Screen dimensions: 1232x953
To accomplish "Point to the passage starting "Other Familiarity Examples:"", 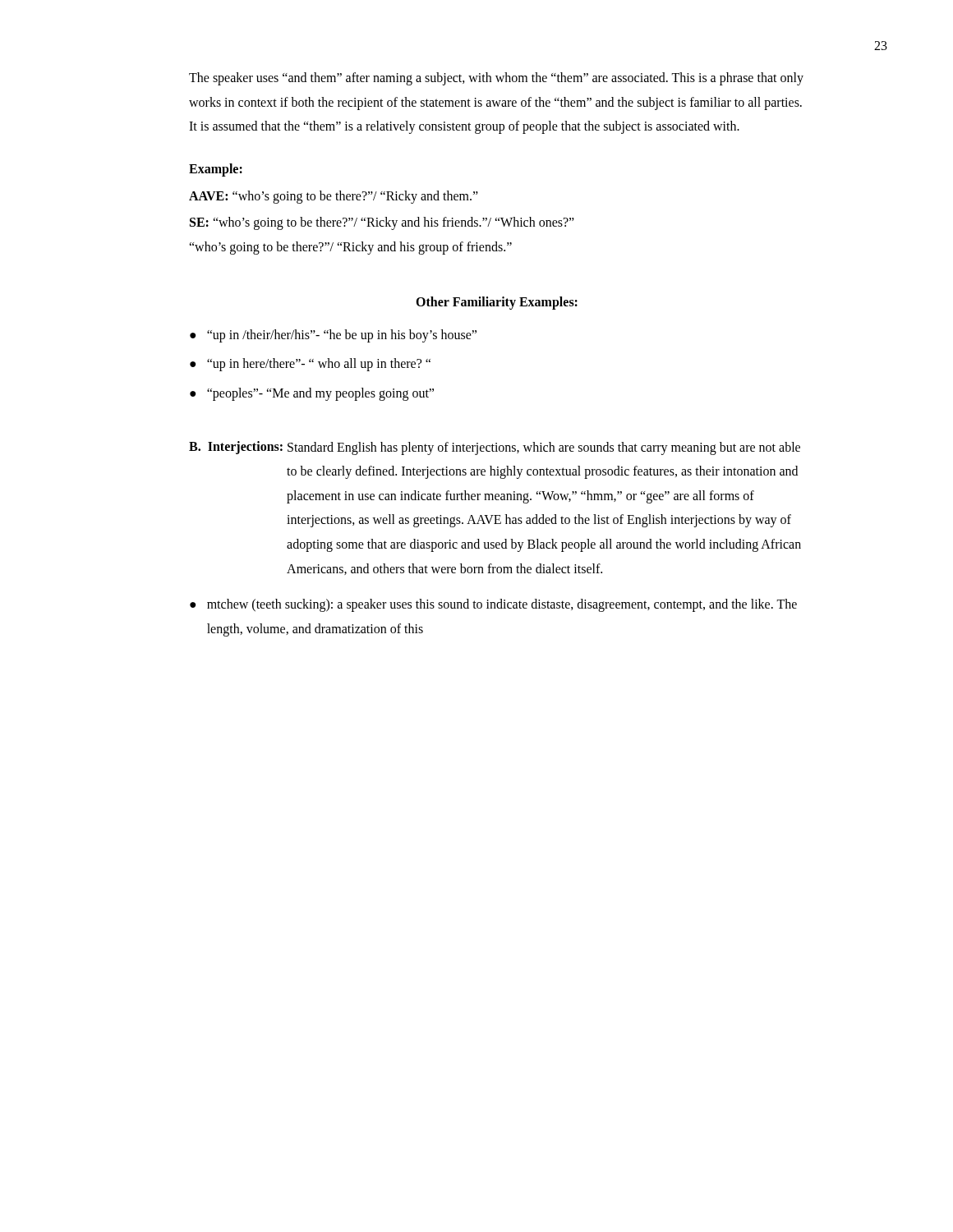I will click(x=497, y=302).
